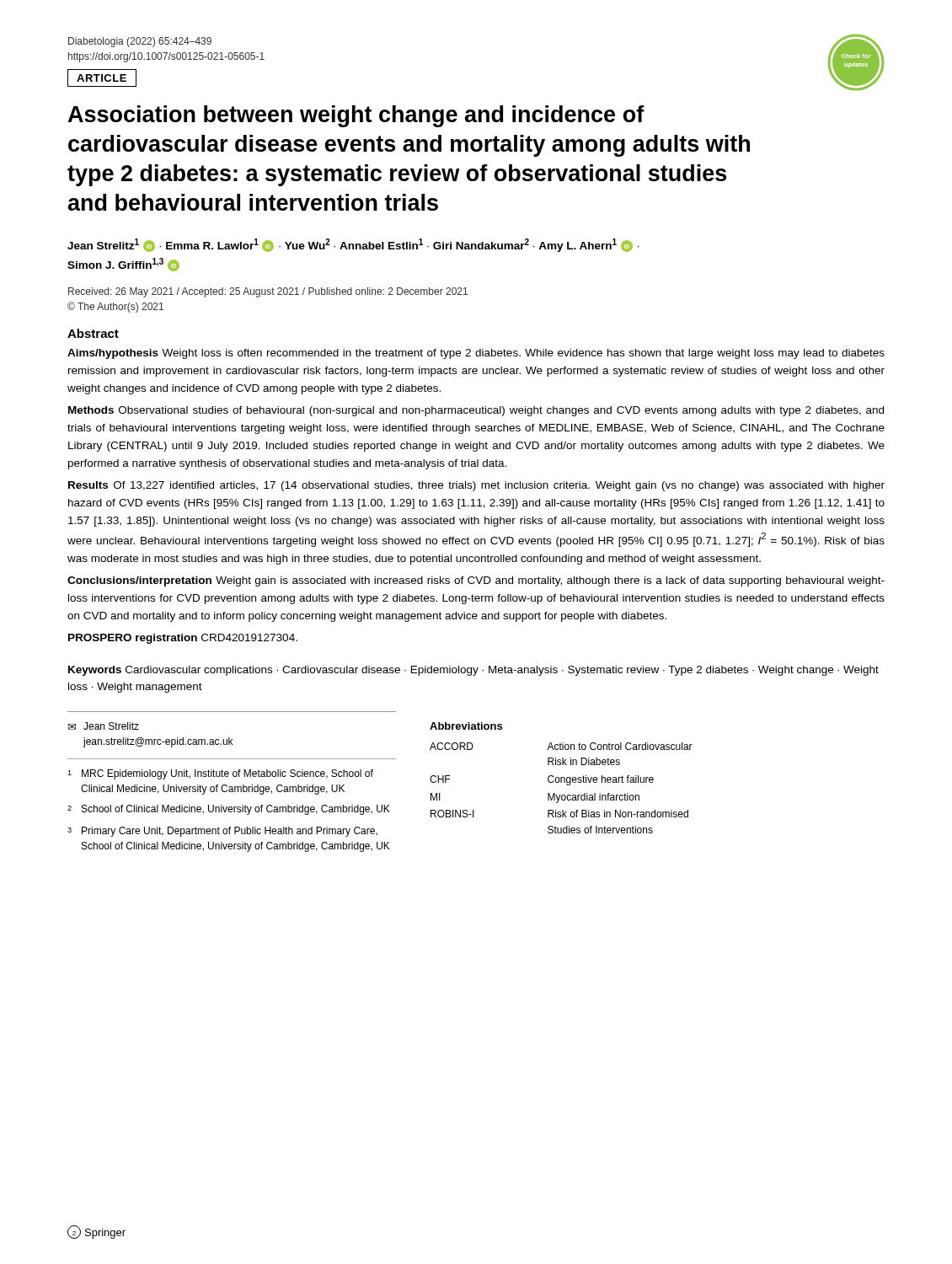Screen dimensions: 1264x952
Task: Where is the passage that starts "2 School of Clinical Medicine, University of"?
Action: pos(232,810)
